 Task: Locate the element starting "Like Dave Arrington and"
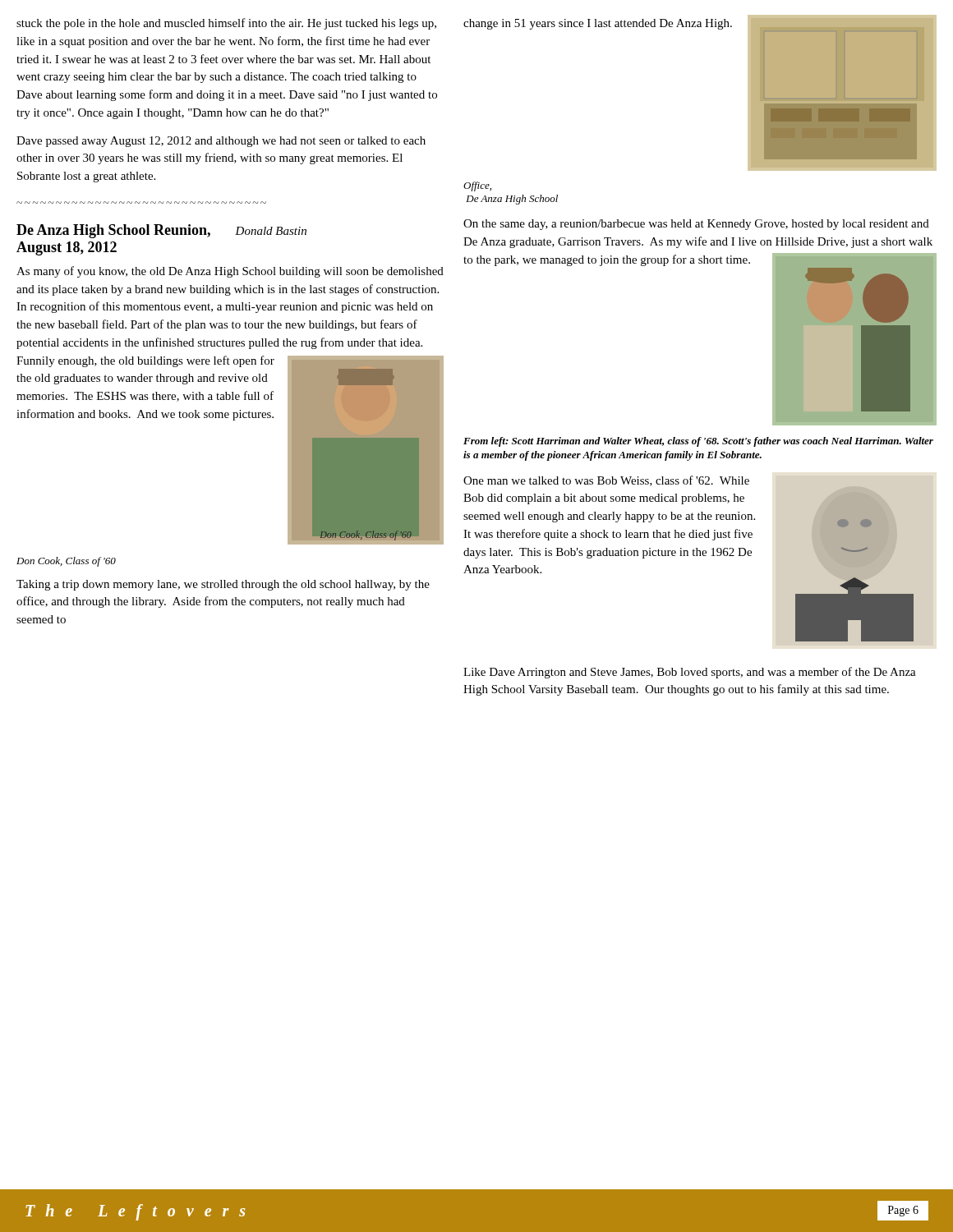coord(690,680)
